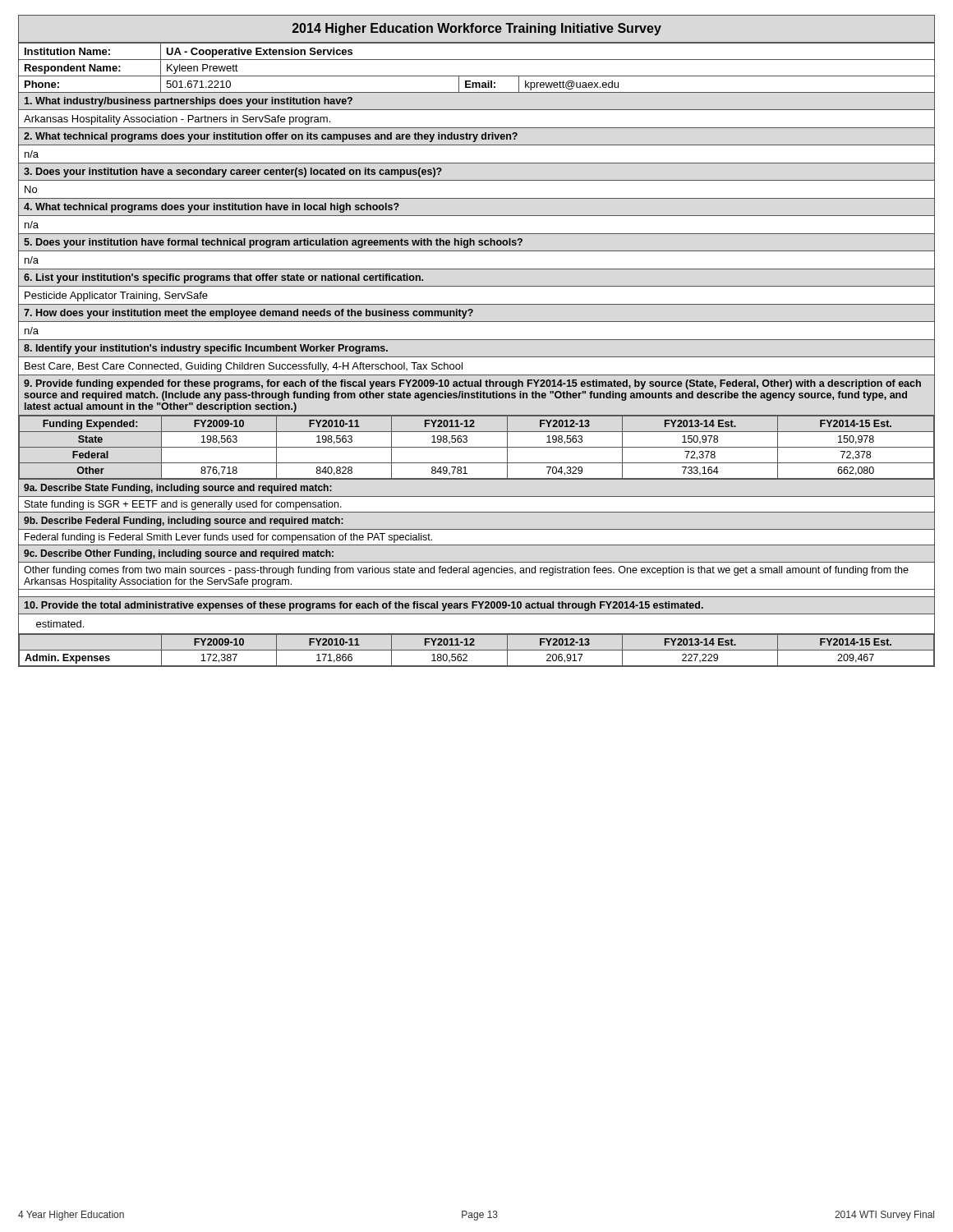This screenshot has width=953, height=1232.
Task: Navigate to the region starting "9a. Describe State"
Action: (x=476, y=488)
